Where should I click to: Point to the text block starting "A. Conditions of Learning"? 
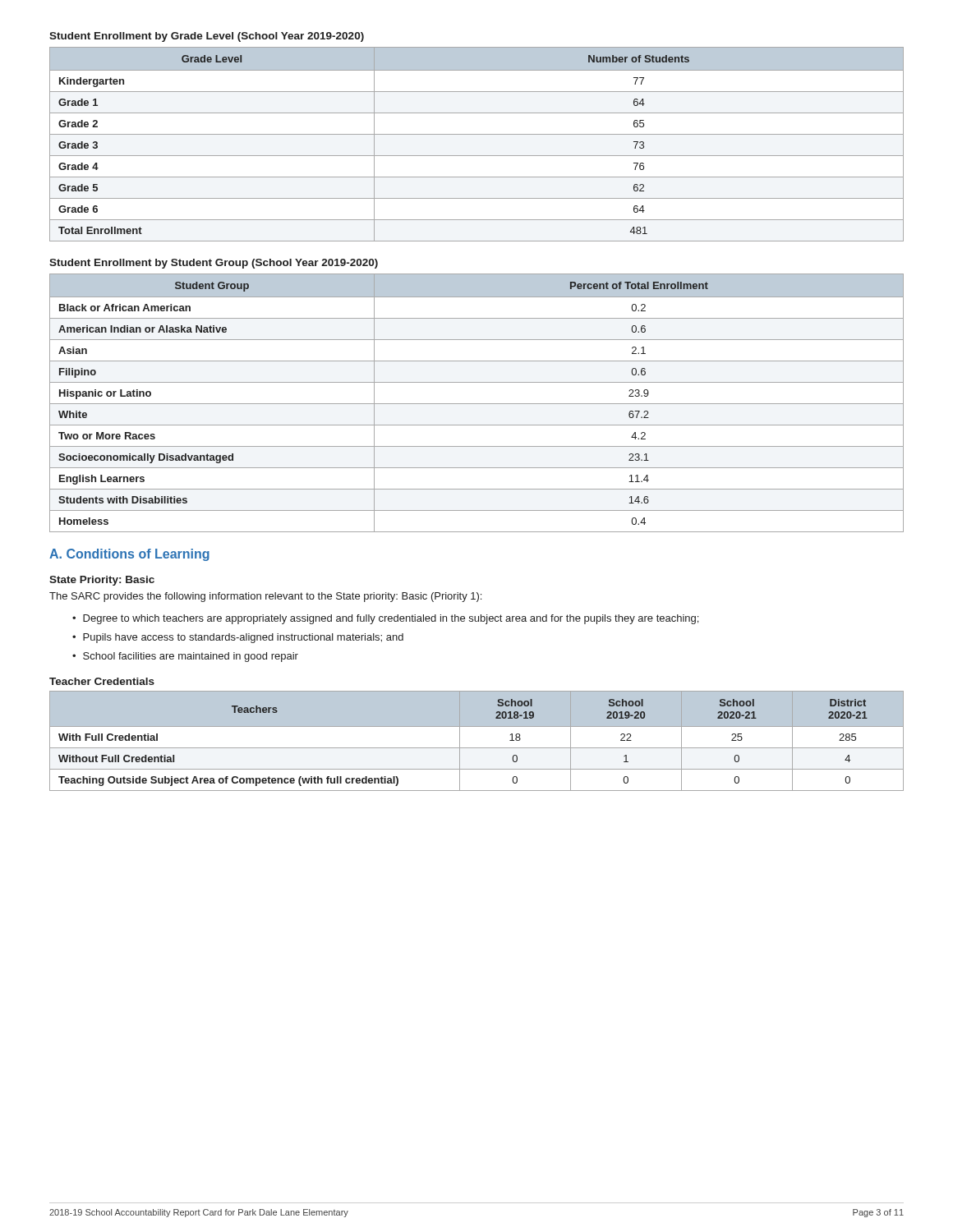click(x=130, y=554)
